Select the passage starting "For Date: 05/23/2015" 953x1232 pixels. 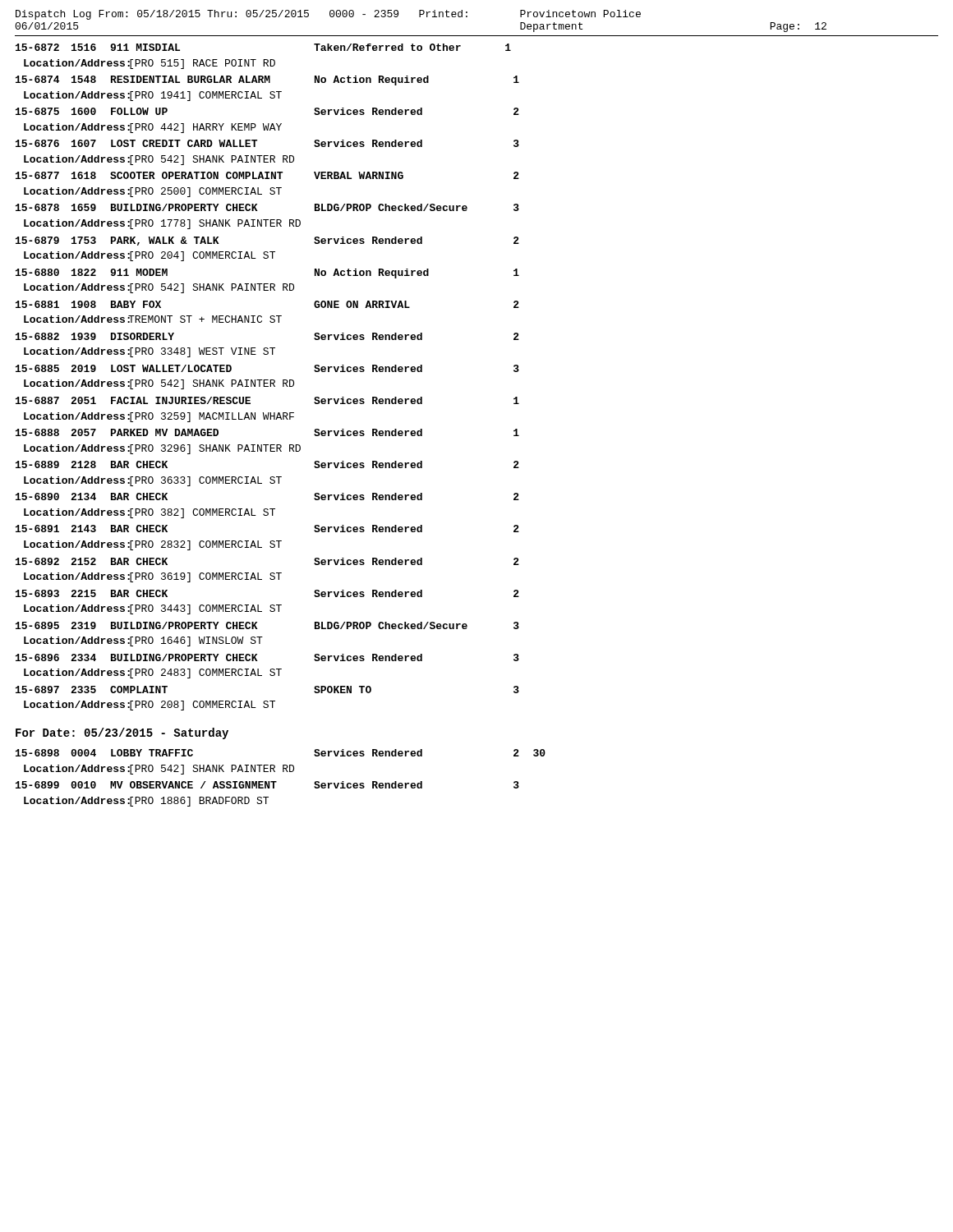tap(122, 733)
